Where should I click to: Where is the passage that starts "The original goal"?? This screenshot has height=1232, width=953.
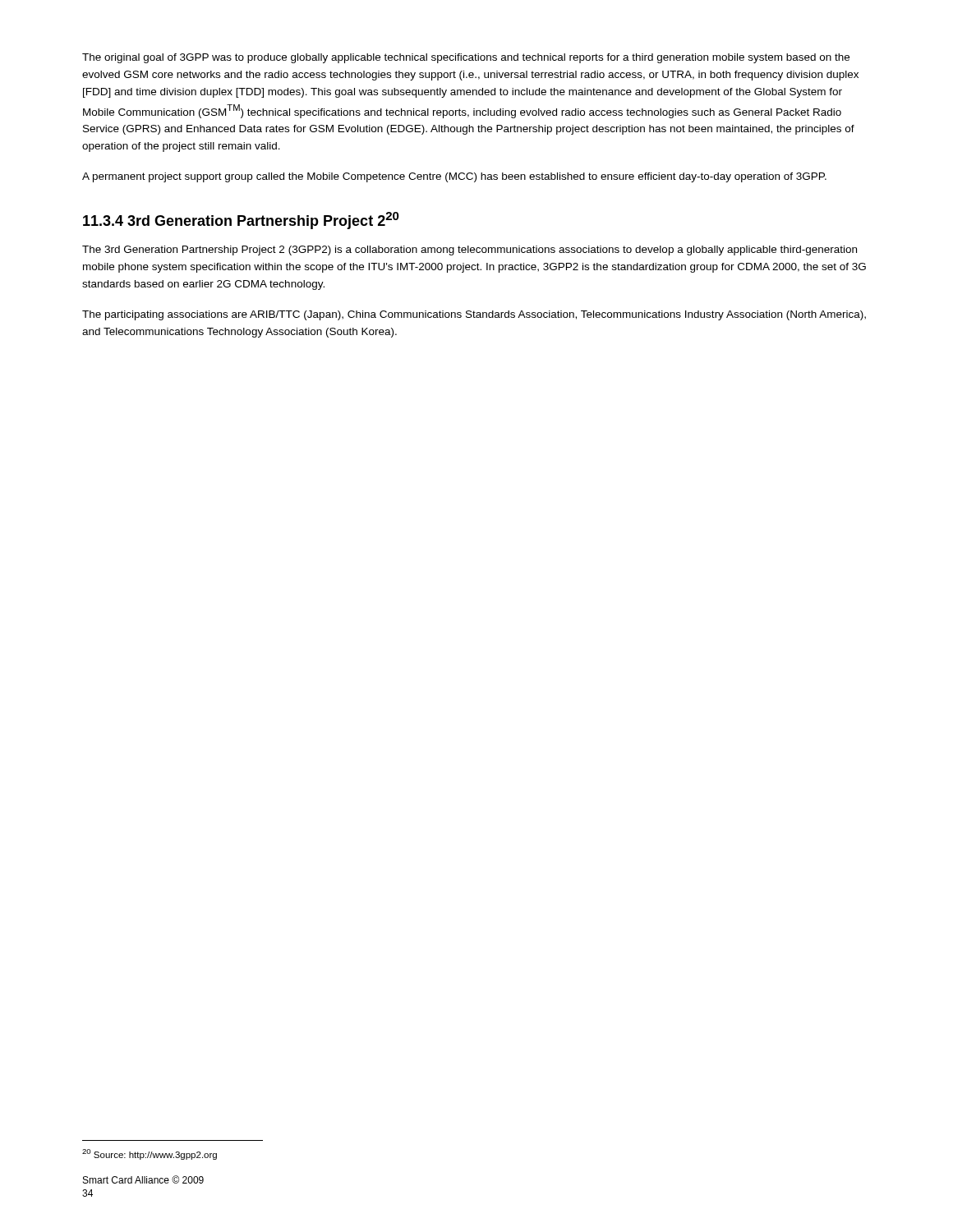(471, 101)
